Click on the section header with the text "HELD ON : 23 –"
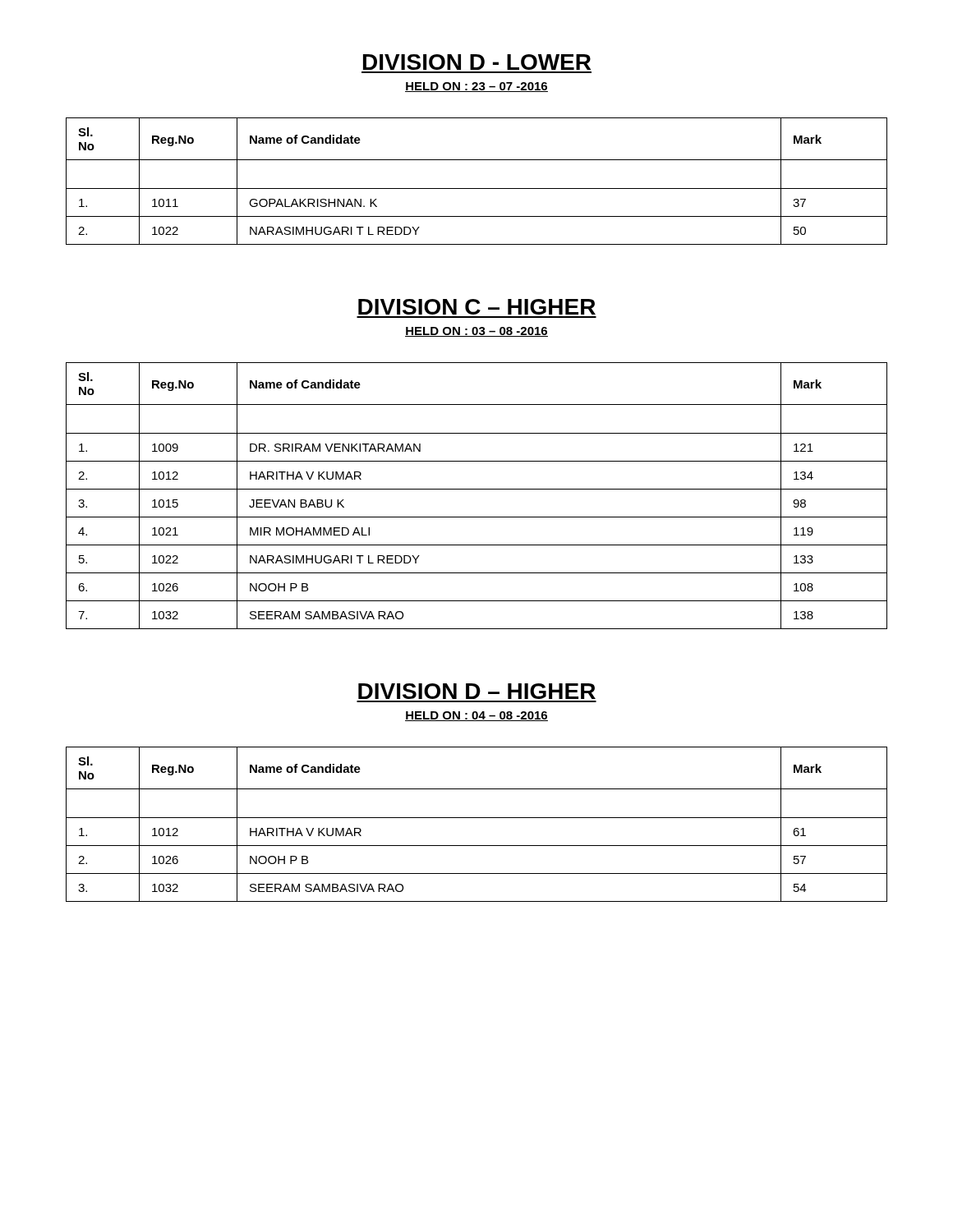The height and width of the screenshot is (1232, 953). [476, 86]
